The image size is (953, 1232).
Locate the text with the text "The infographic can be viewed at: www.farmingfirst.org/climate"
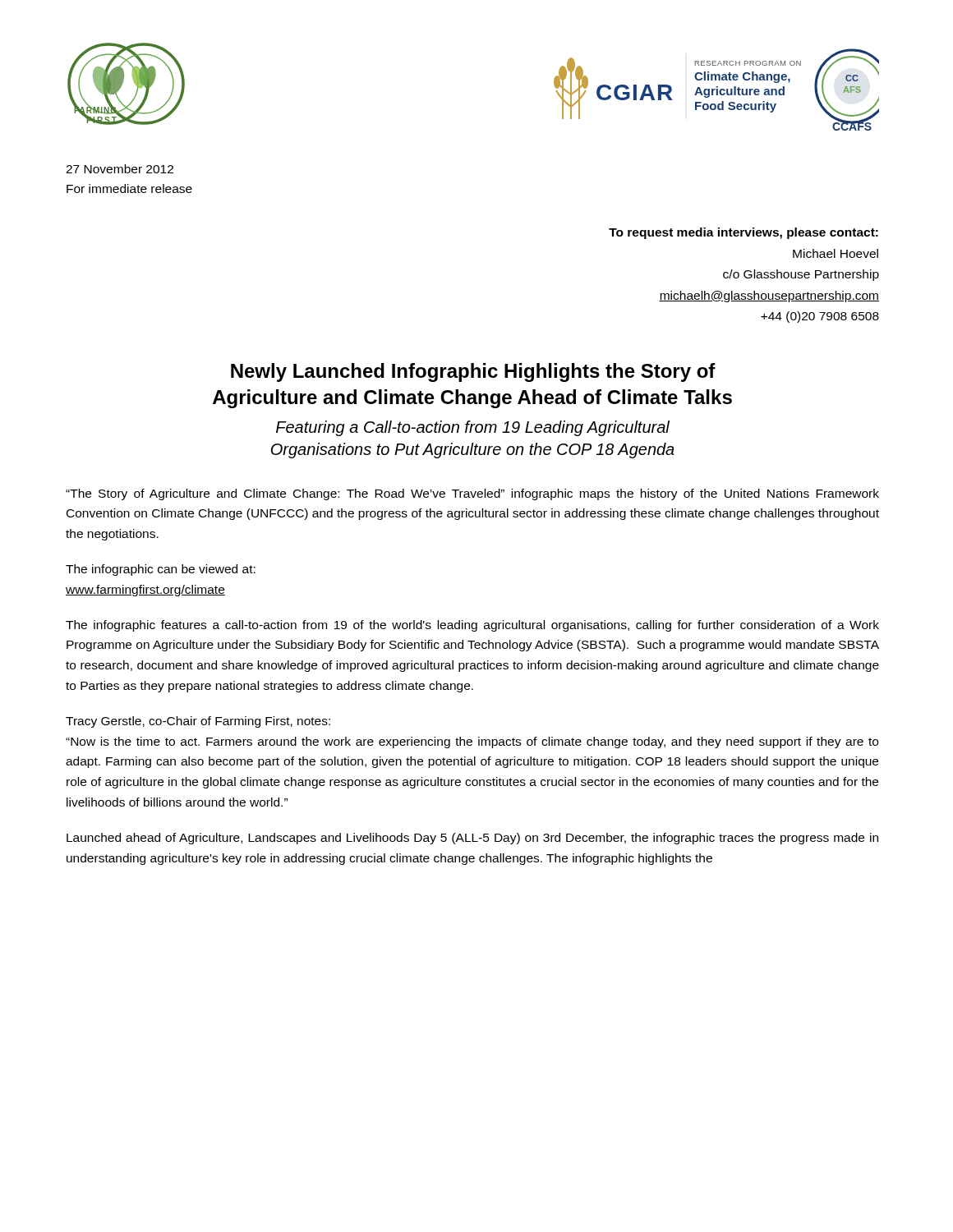pyautogui.click(x=161, y=579)
